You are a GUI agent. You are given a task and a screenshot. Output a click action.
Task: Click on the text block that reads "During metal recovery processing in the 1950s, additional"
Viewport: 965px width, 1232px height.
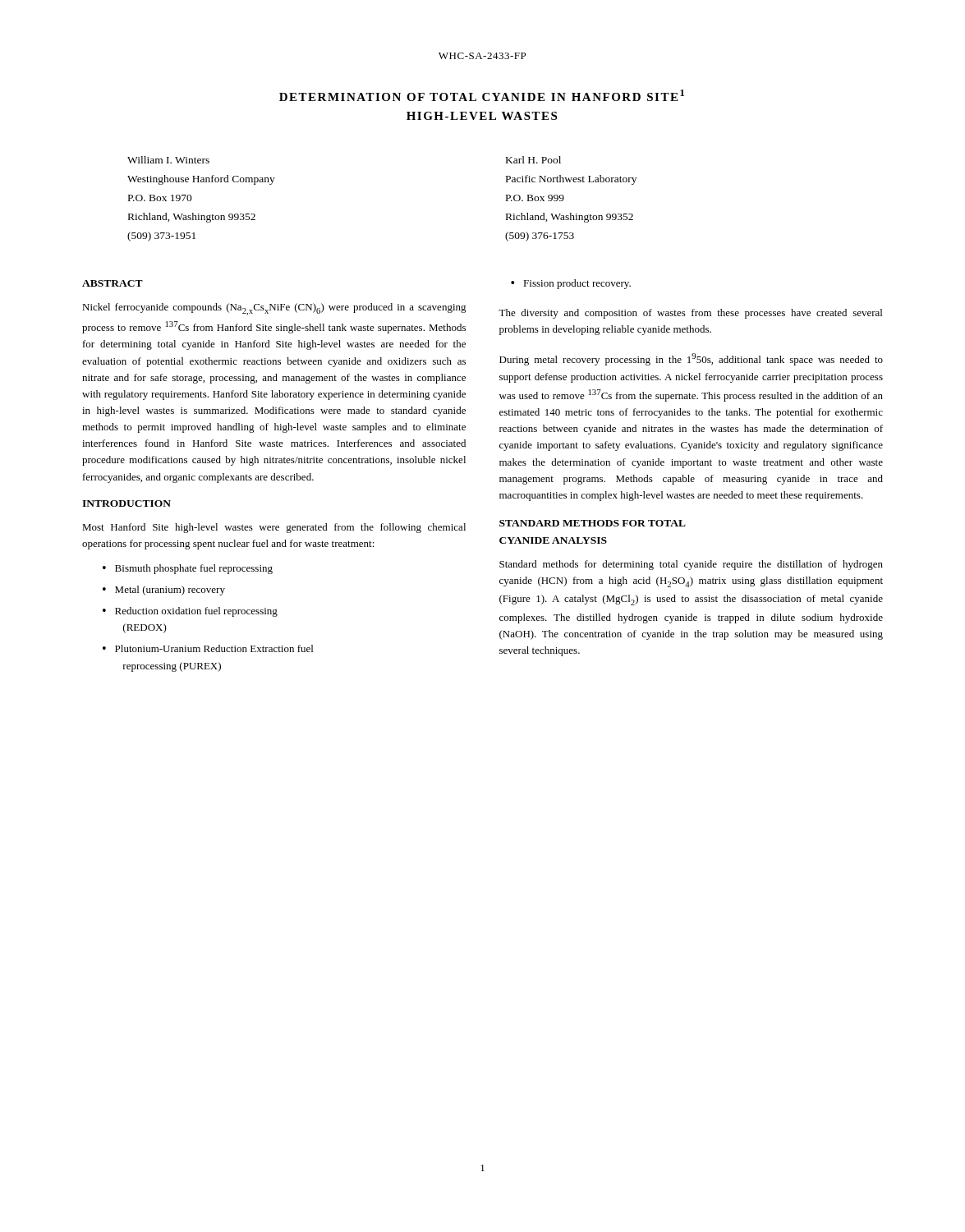(691, 426)
